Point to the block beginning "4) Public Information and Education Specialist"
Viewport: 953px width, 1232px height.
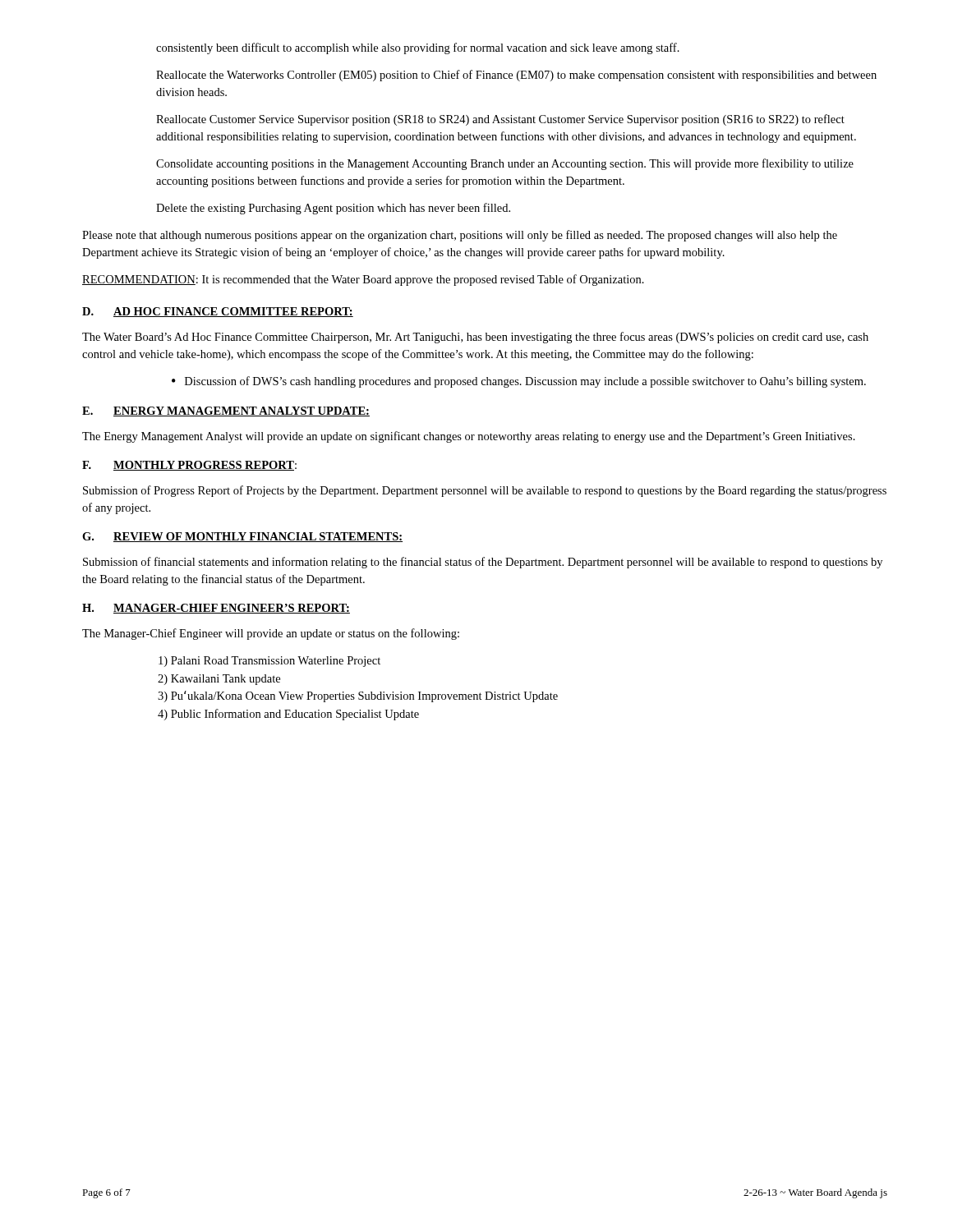(x=288, y=714)
